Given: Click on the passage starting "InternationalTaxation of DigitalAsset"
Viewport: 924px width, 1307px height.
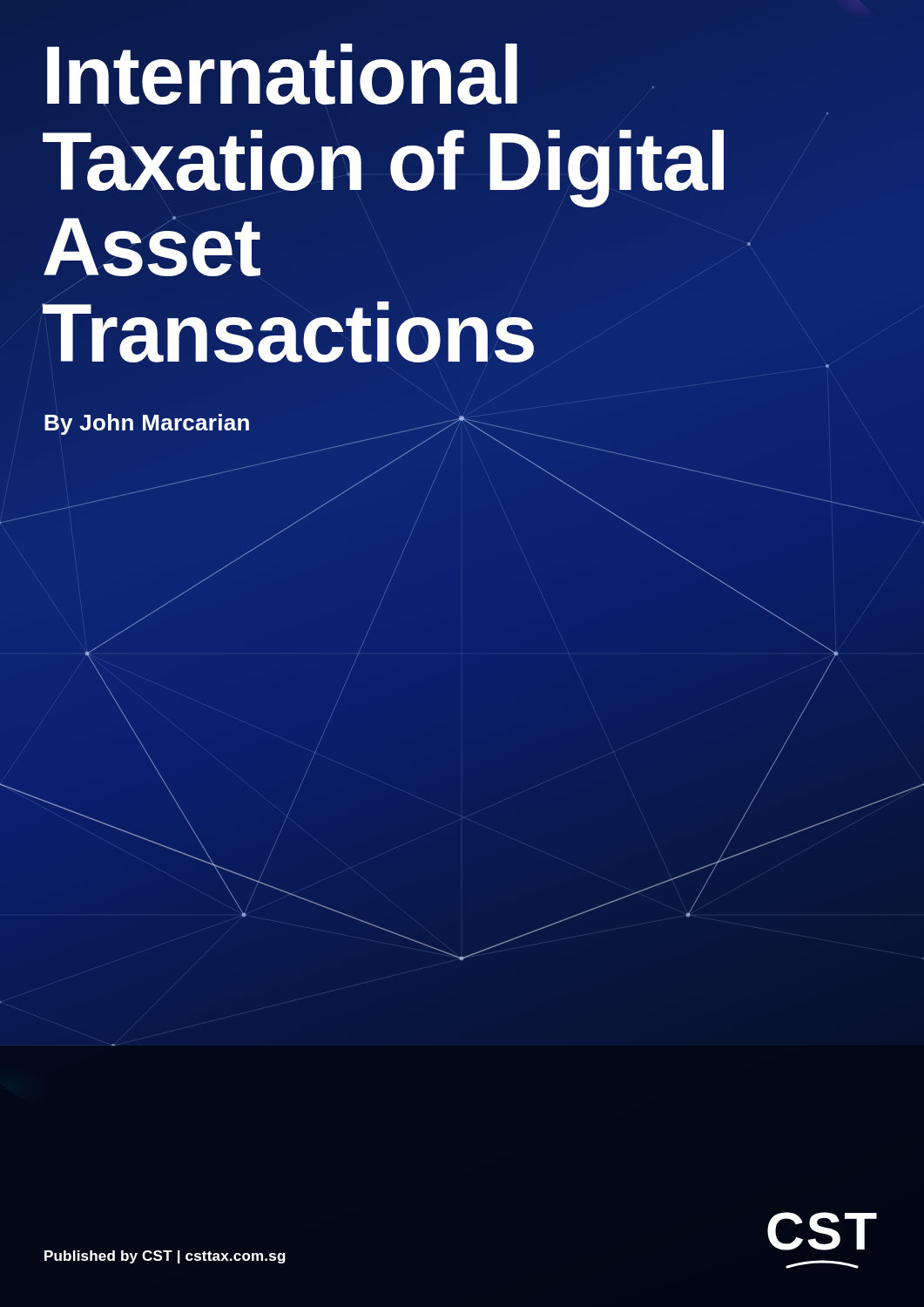Looking at the screenshot, I should 399,205.
